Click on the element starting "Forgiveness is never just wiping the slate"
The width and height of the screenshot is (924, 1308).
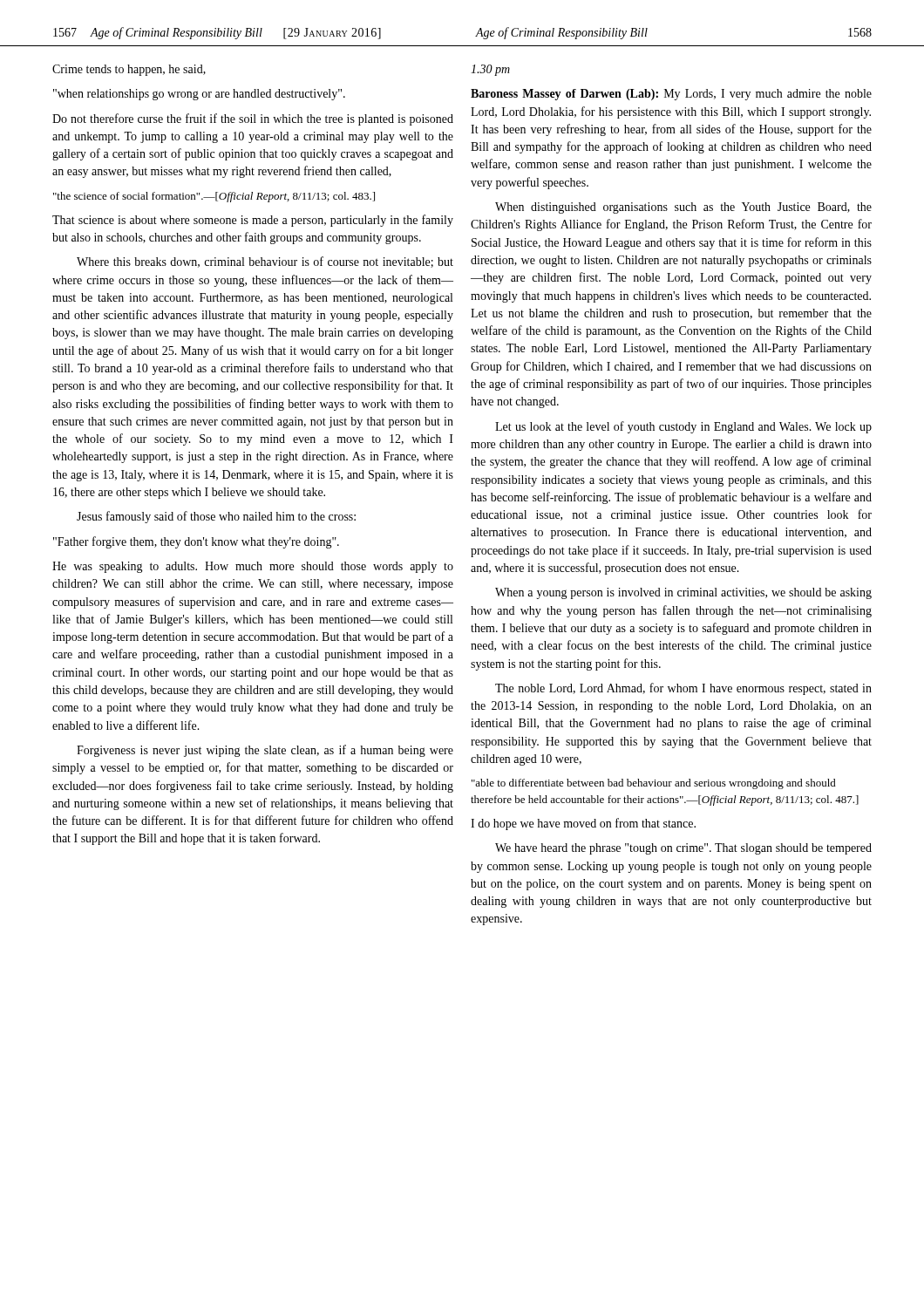coord(253,795)
